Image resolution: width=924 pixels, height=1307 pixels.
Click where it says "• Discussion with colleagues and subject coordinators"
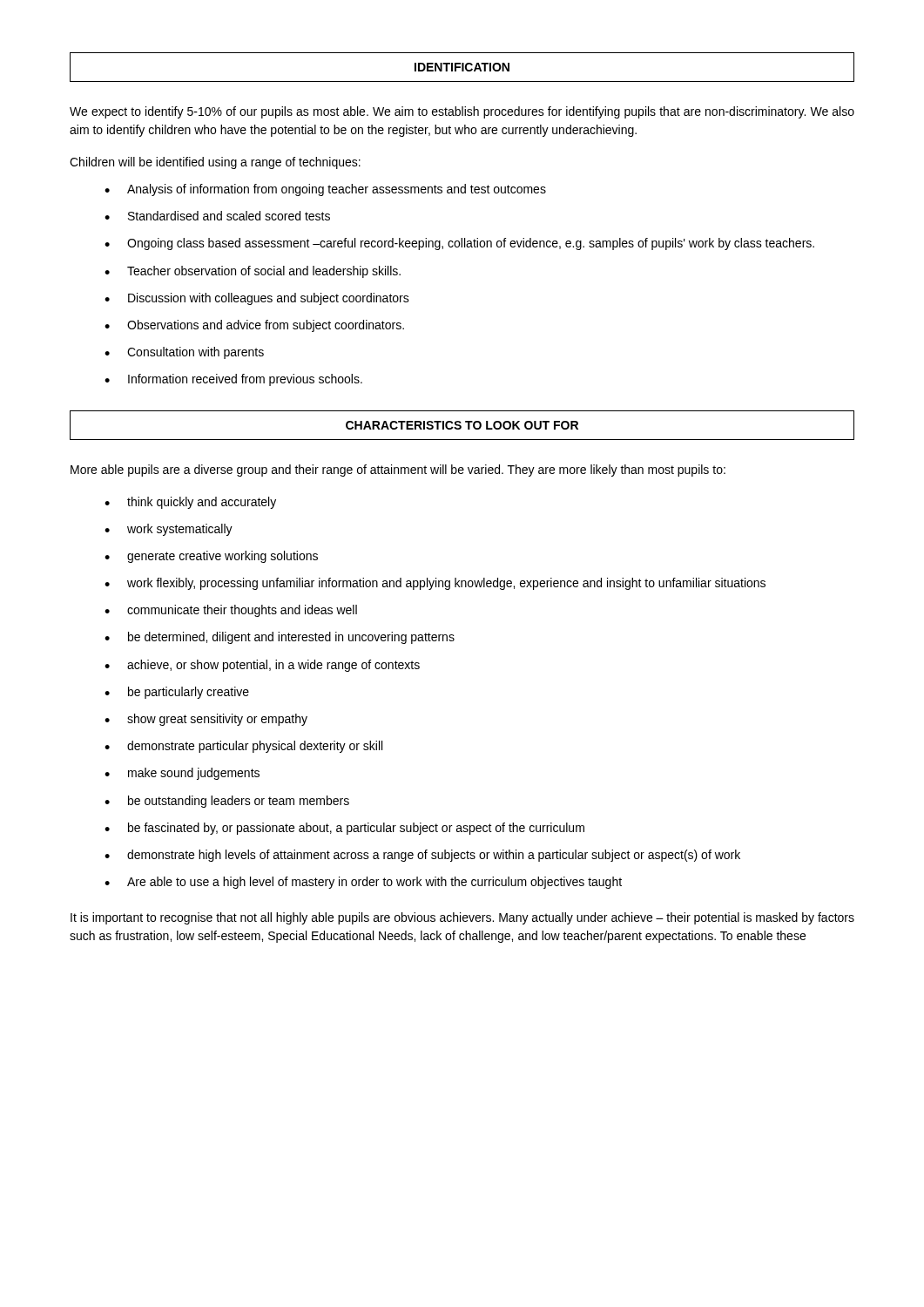257,299
